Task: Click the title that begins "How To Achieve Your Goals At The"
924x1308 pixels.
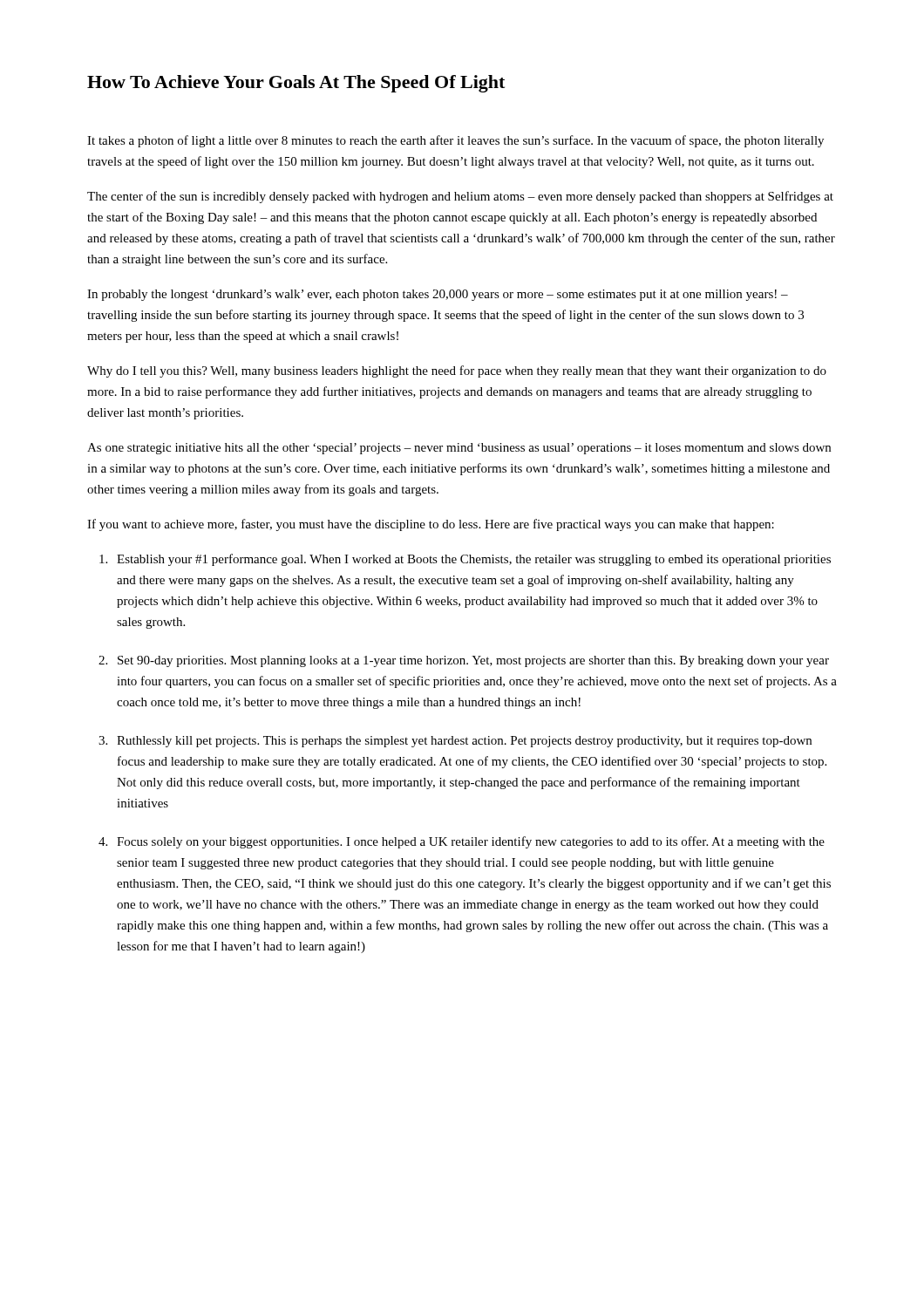Action: coord(462,82)
